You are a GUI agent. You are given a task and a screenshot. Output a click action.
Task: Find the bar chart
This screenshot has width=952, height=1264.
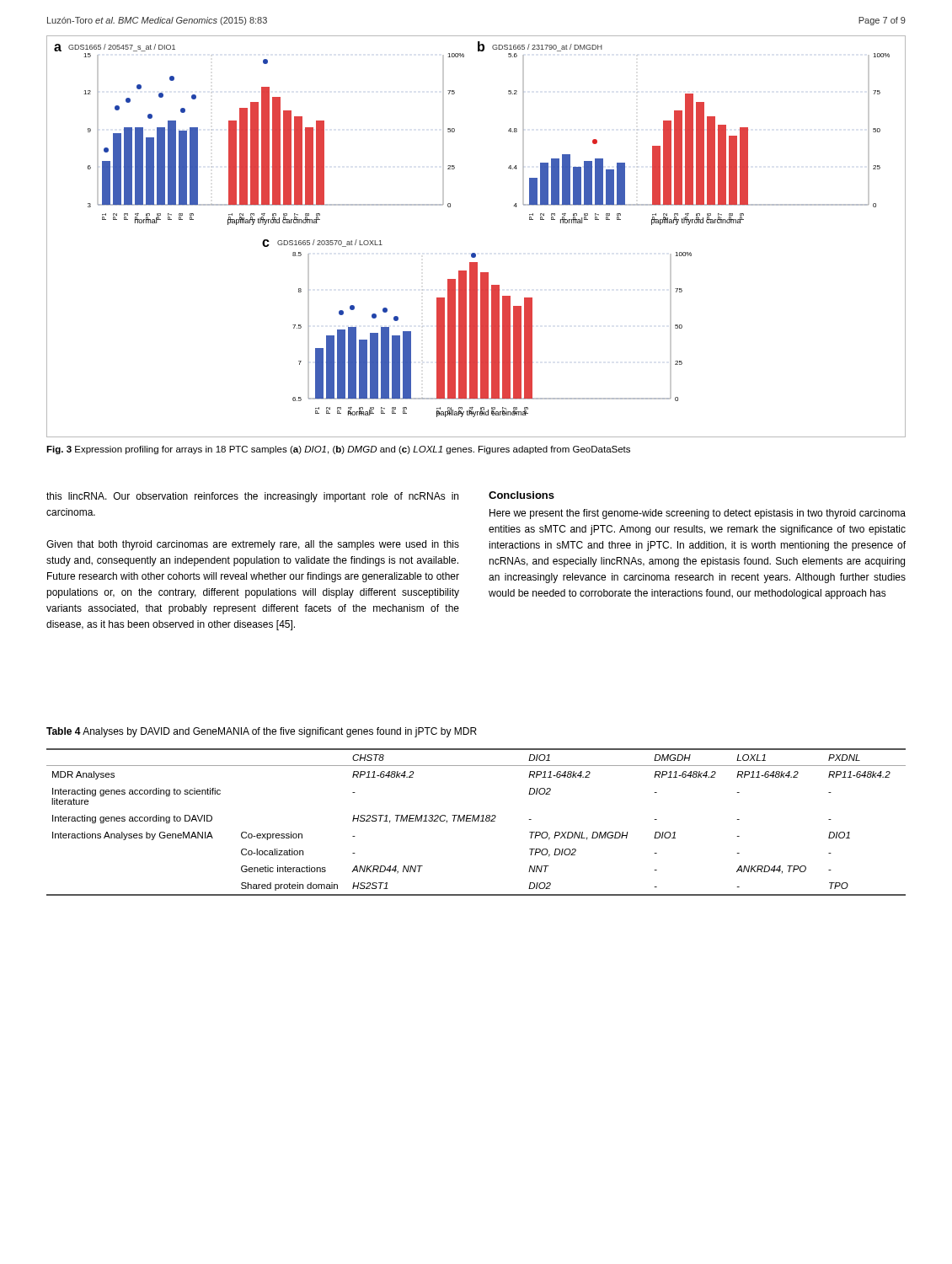tap(476, 236)
